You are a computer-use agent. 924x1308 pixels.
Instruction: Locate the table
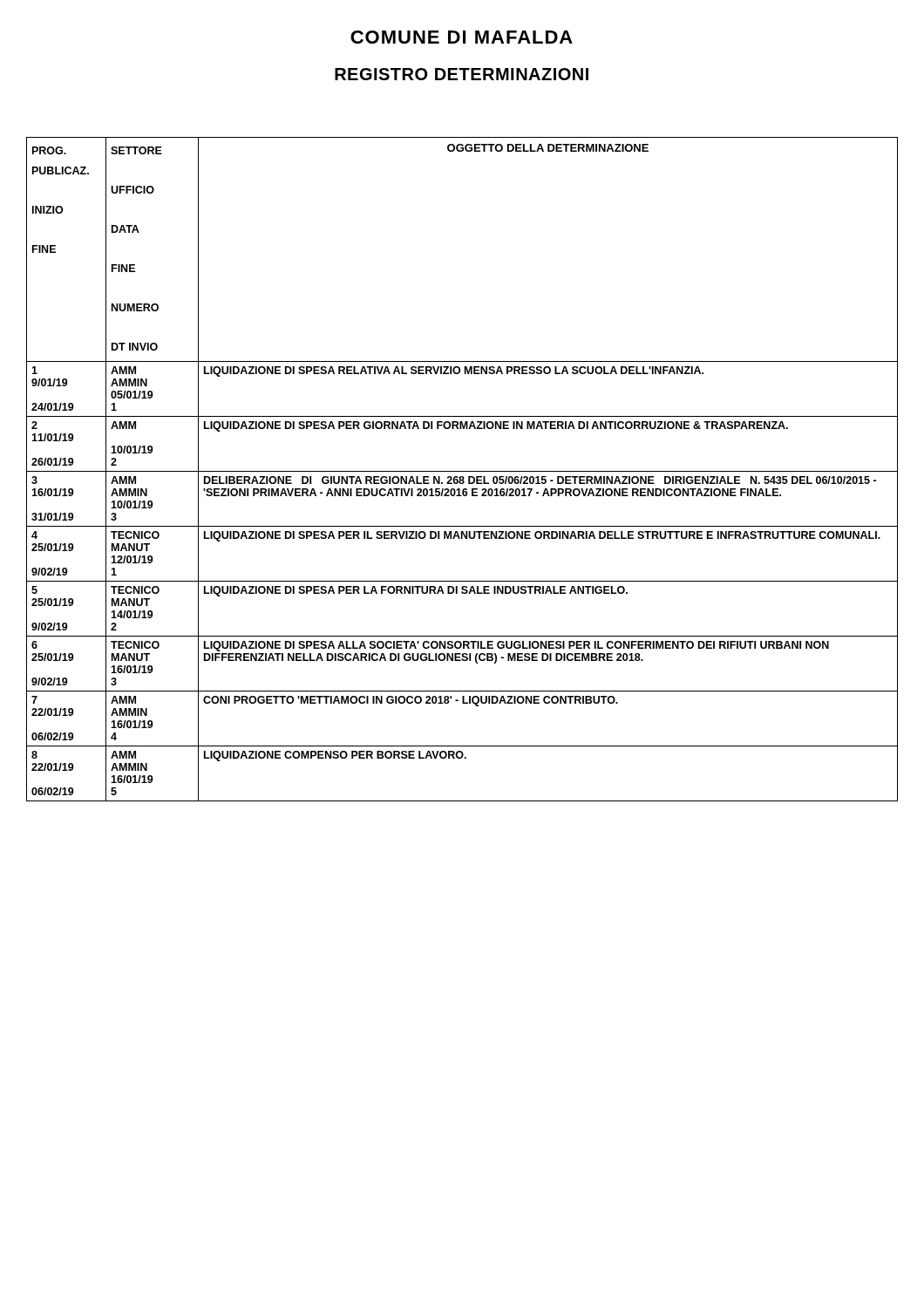point(462,469)
